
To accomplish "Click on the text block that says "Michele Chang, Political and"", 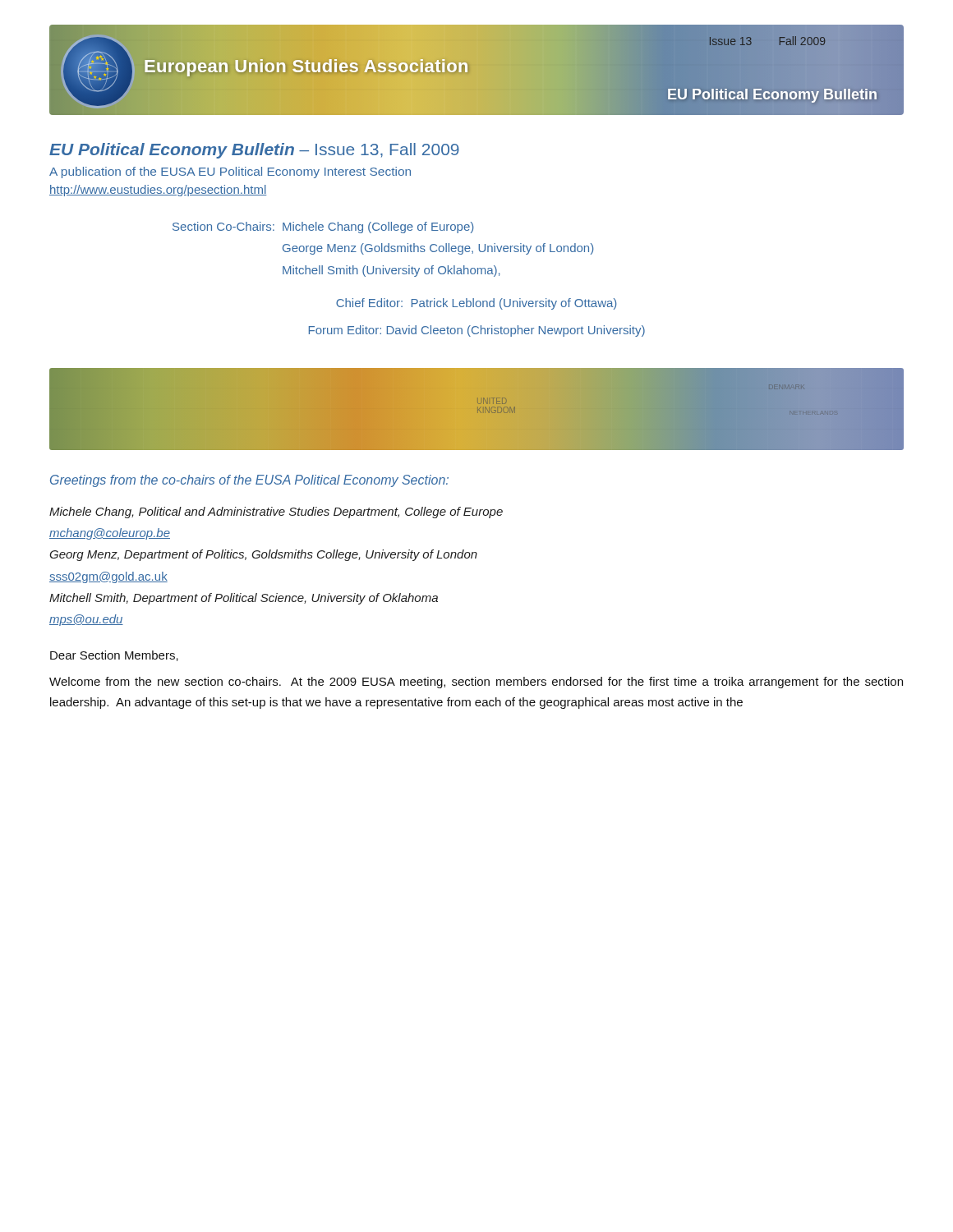I will tap(276, 565).
